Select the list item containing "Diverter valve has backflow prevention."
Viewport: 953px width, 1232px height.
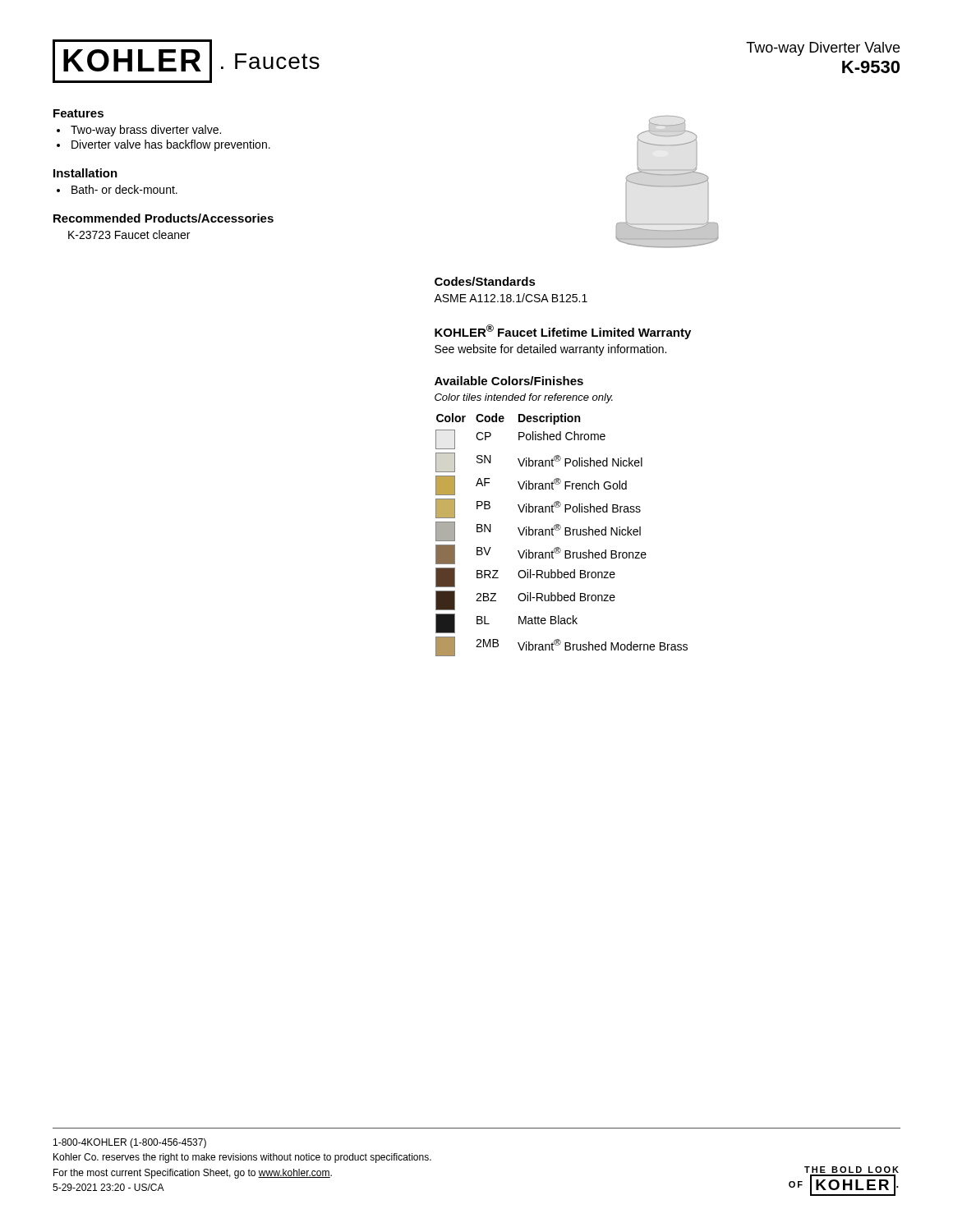point(171,145)
